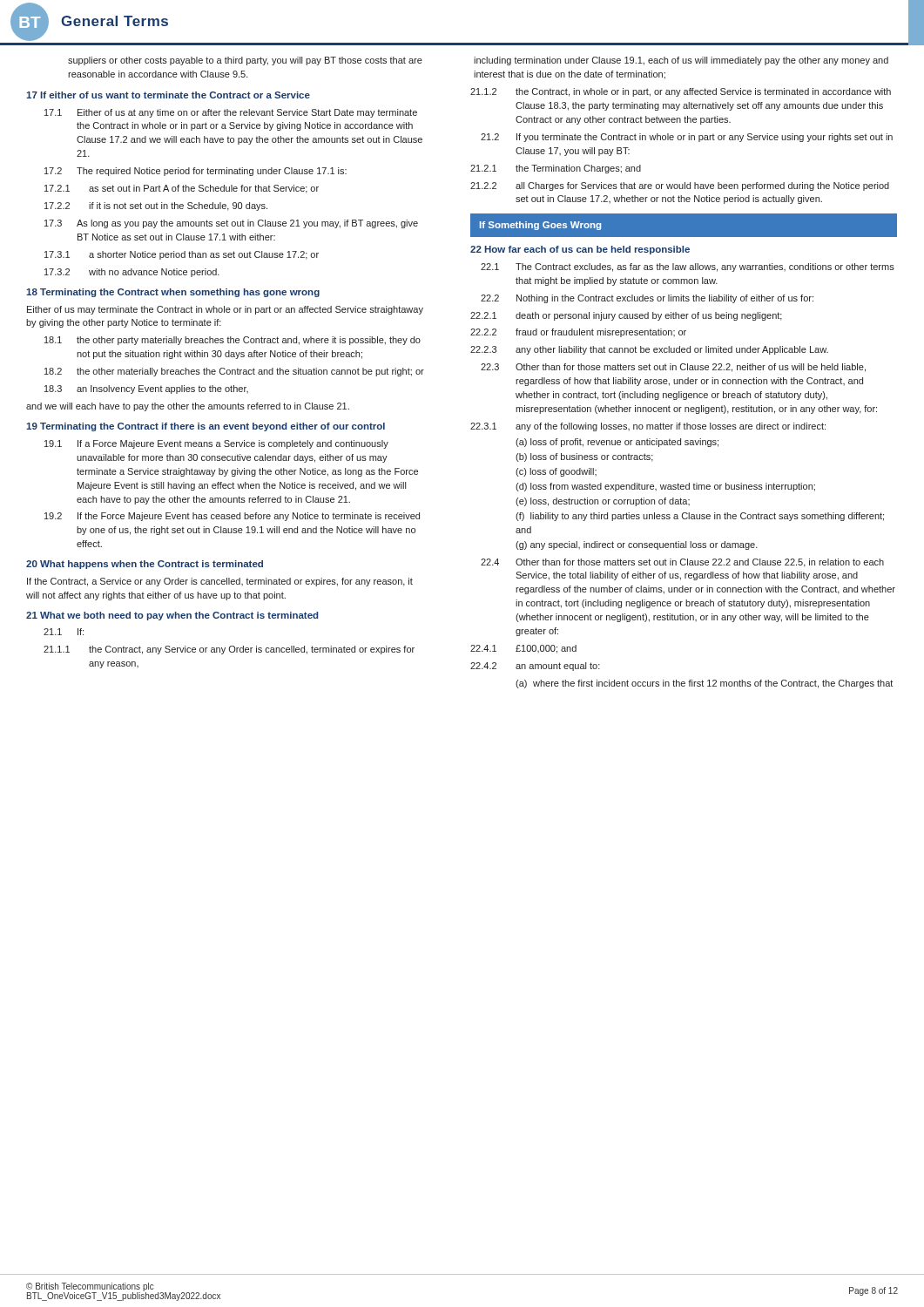
Task: Locate the list item that reads "(a) loss of profit,"
Action: coord(618,442)
